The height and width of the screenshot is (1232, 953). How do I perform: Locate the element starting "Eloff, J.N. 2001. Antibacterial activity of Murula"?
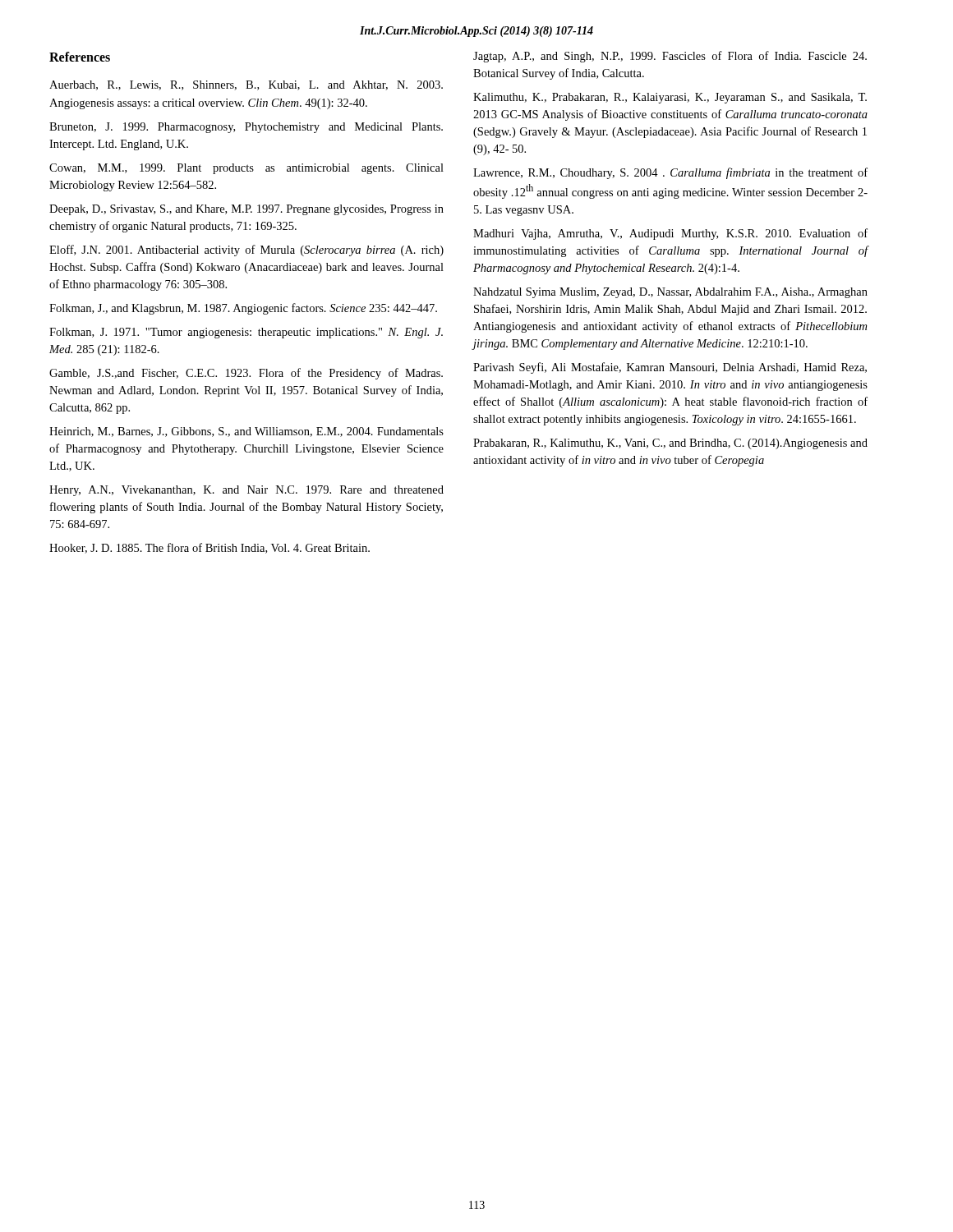click(x=246, y=267)
